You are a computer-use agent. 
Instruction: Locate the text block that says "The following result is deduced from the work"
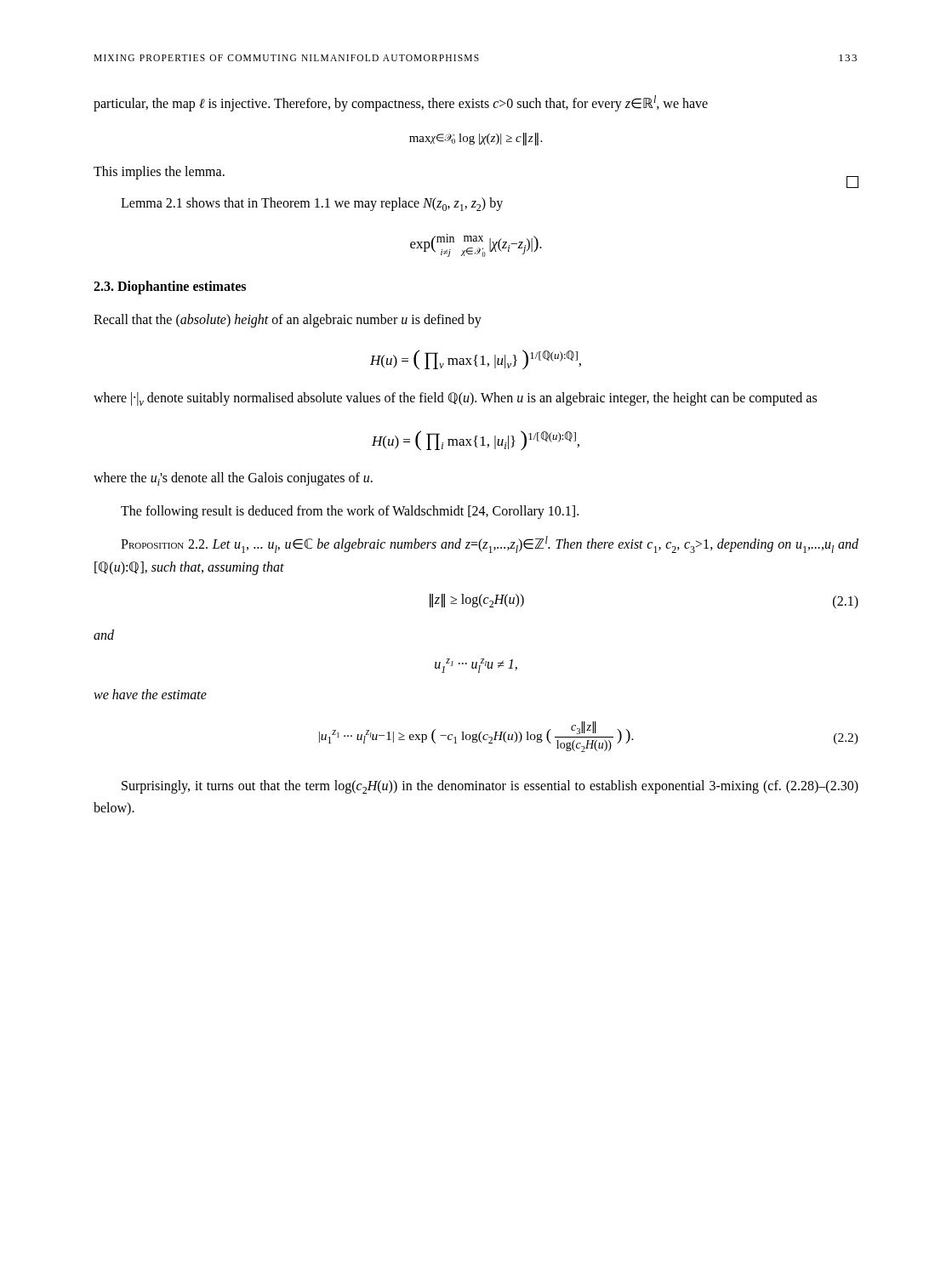476,511
